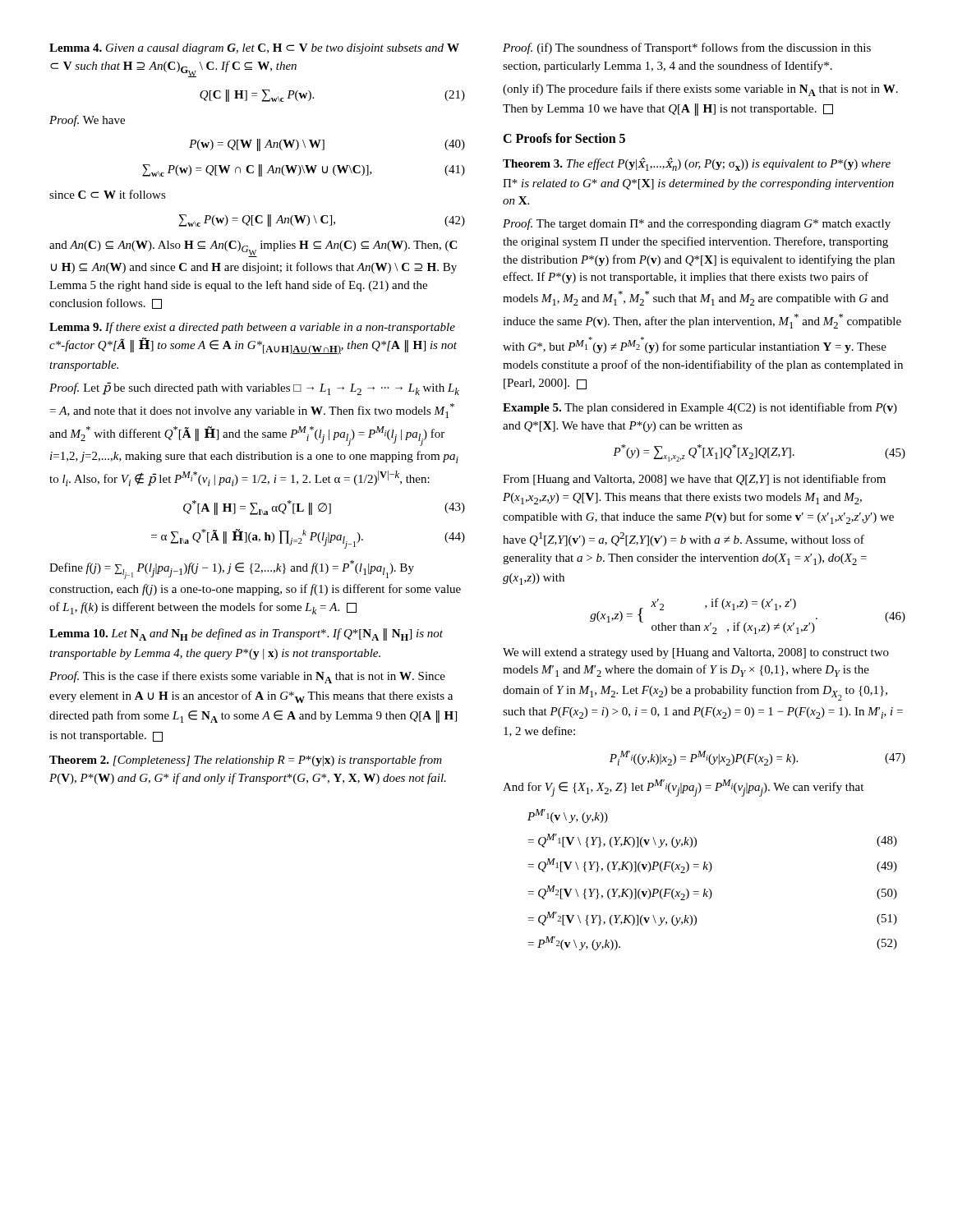Select the formula that reads "= α ∑l\a Q*[Ã ‖ H̃](a, h)"
The image size is (953, 1232).
[257, 537]
